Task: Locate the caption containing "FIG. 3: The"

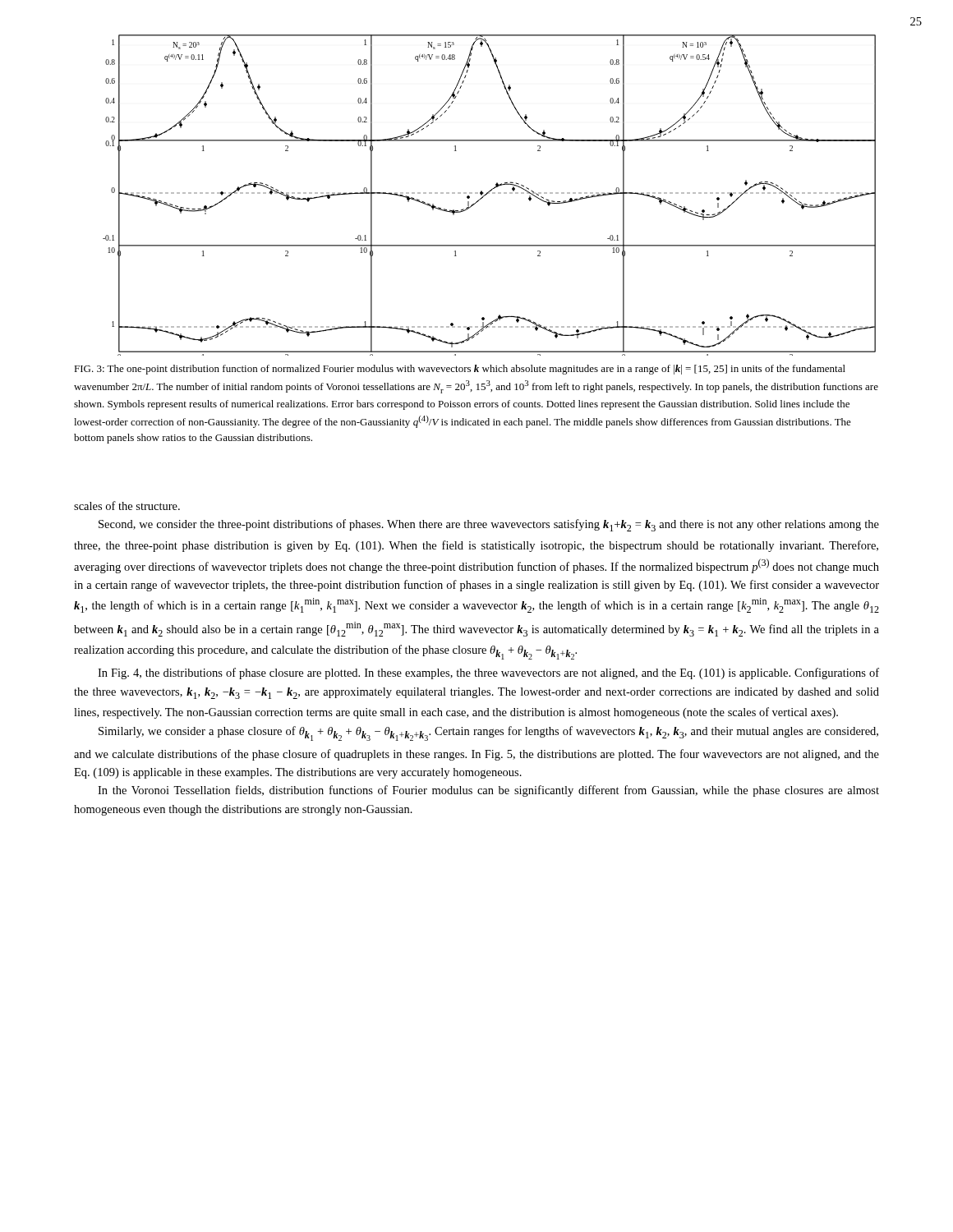Action: (x=476, y=403)
